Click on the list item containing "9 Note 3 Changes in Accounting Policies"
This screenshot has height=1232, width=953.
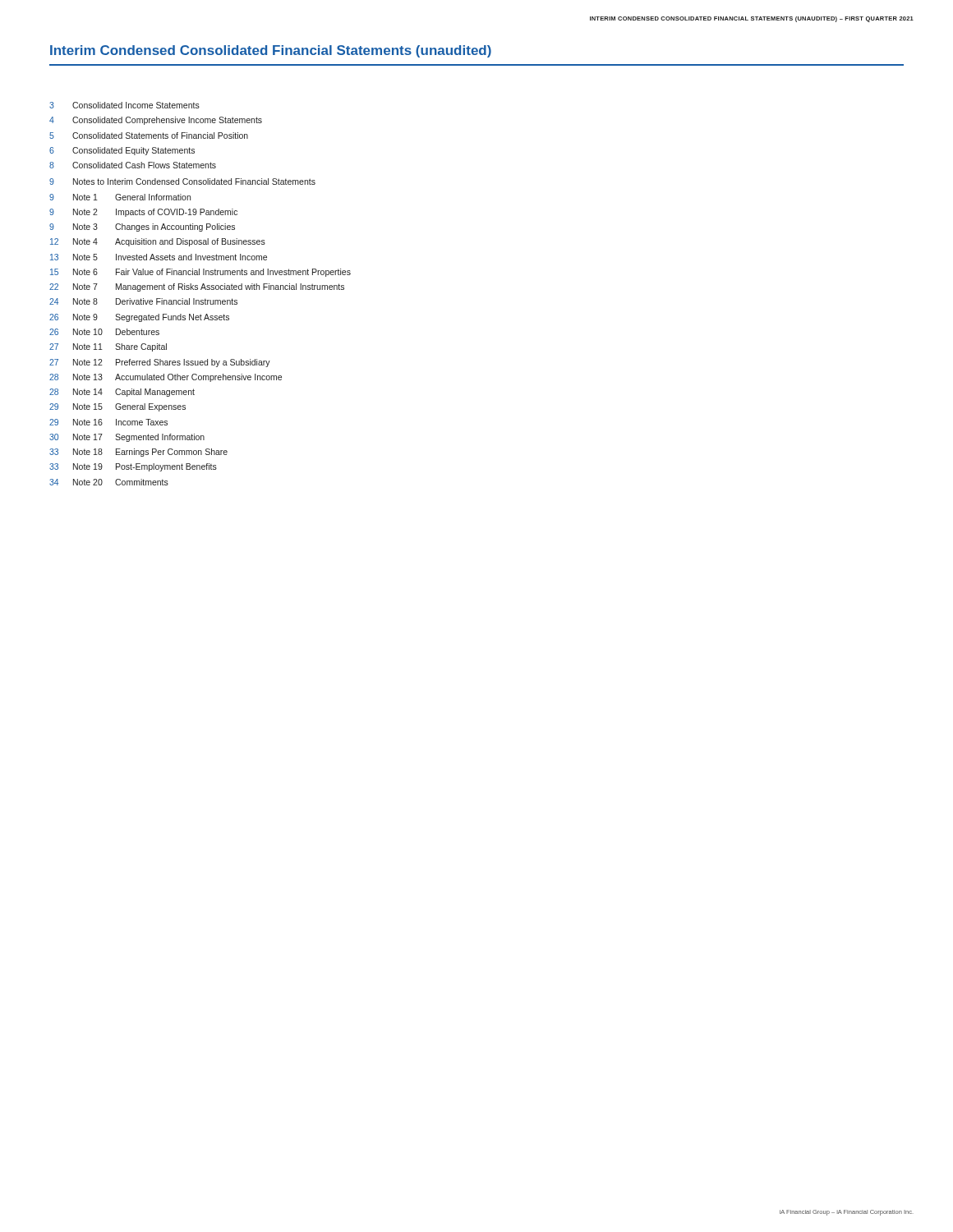142,227
